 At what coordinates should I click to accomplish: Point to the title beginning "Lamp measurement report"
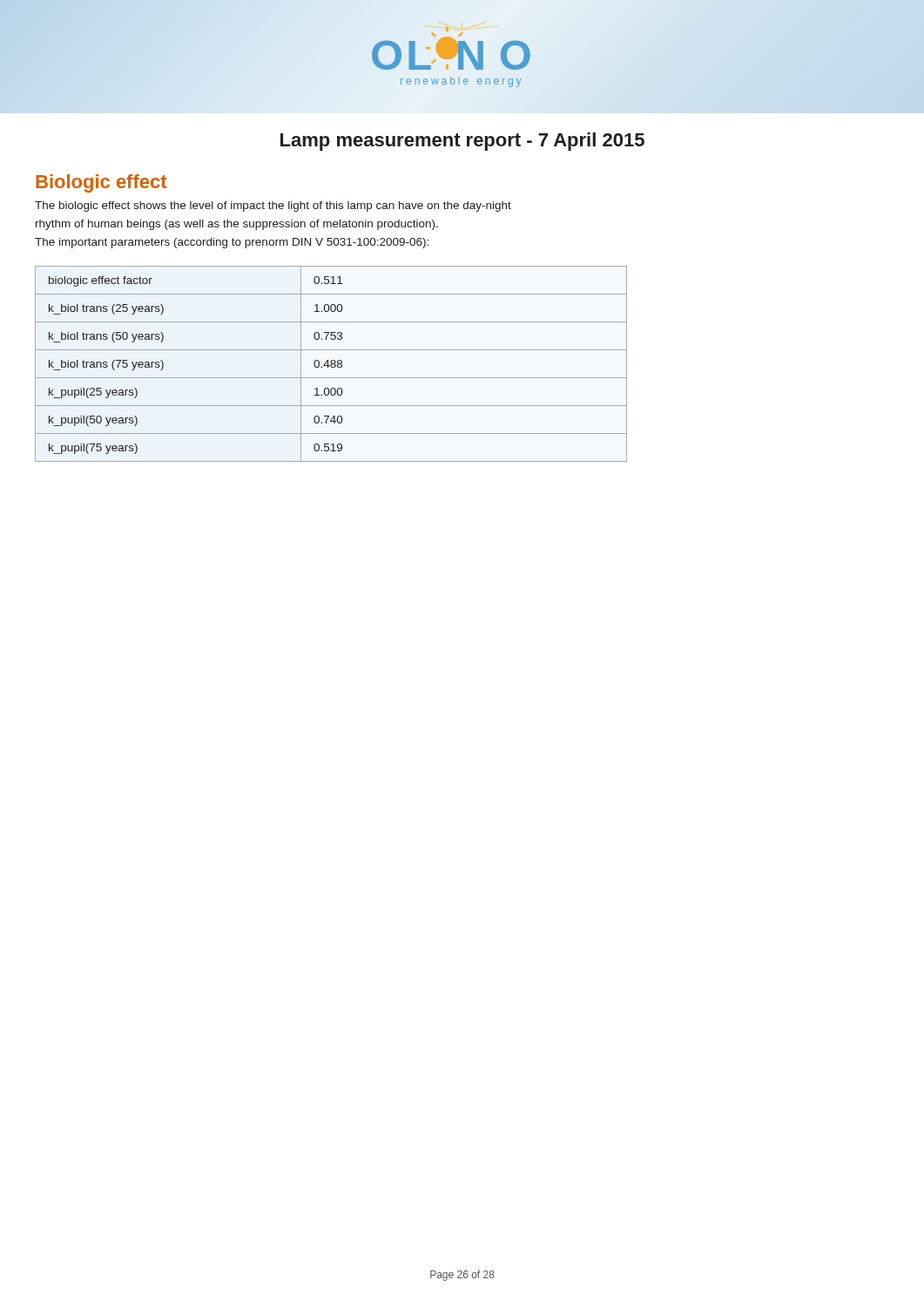click(x=462, y=140)
